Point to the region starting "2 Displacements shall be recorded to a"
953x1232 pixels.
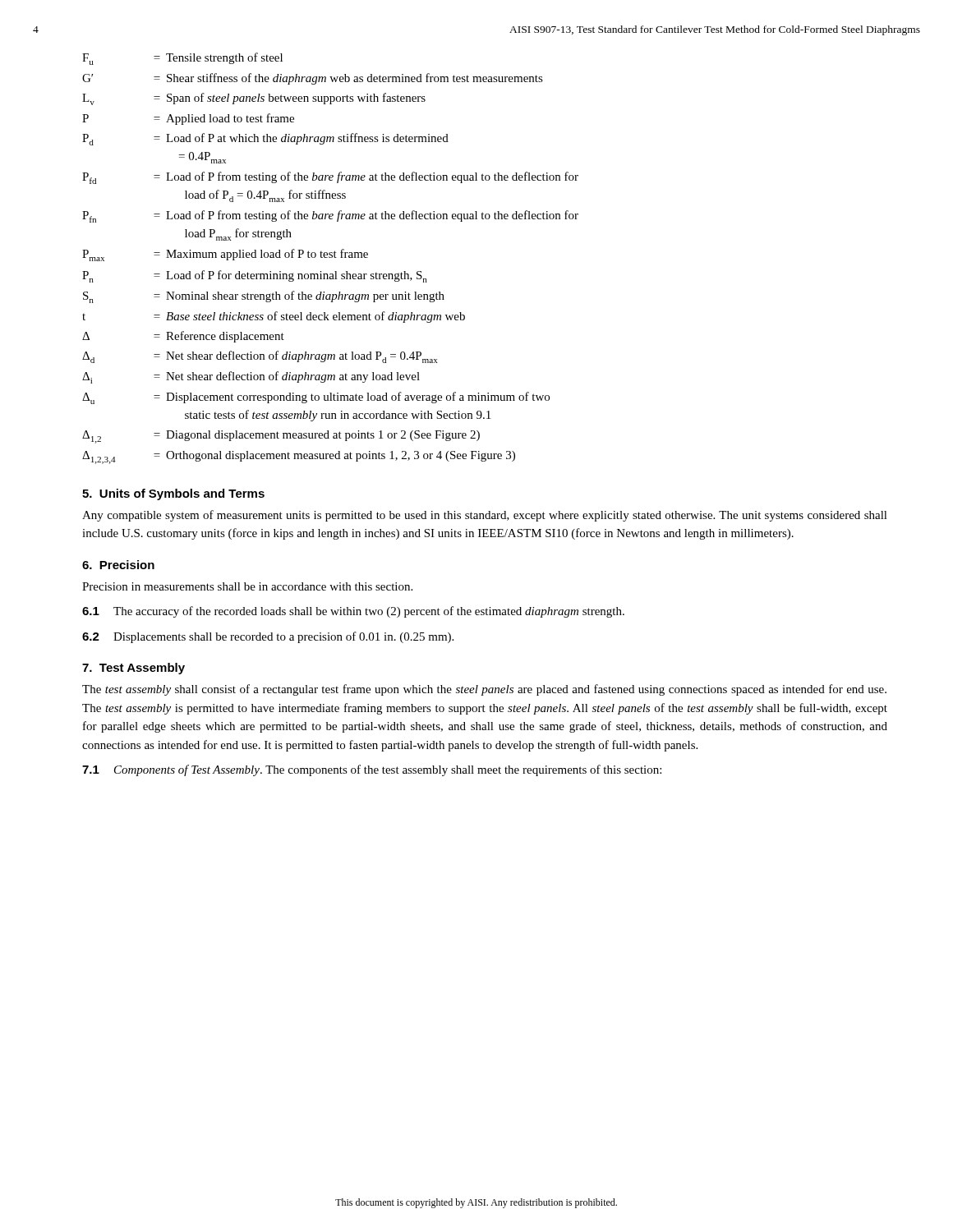268,637
